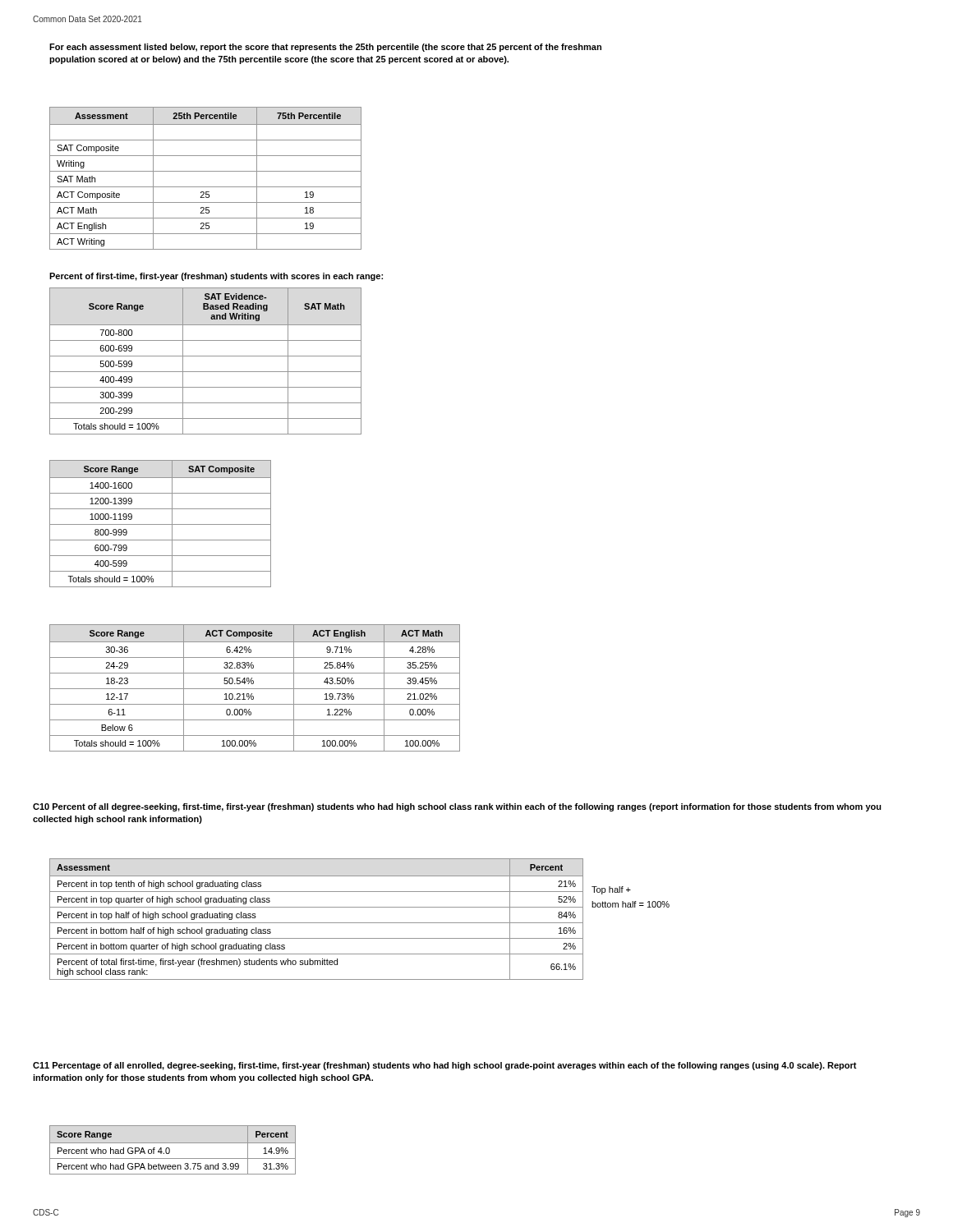Locate the table with the text "Percent in top quarter of"
953x1232 pixels.
click(x=316, y=919)
